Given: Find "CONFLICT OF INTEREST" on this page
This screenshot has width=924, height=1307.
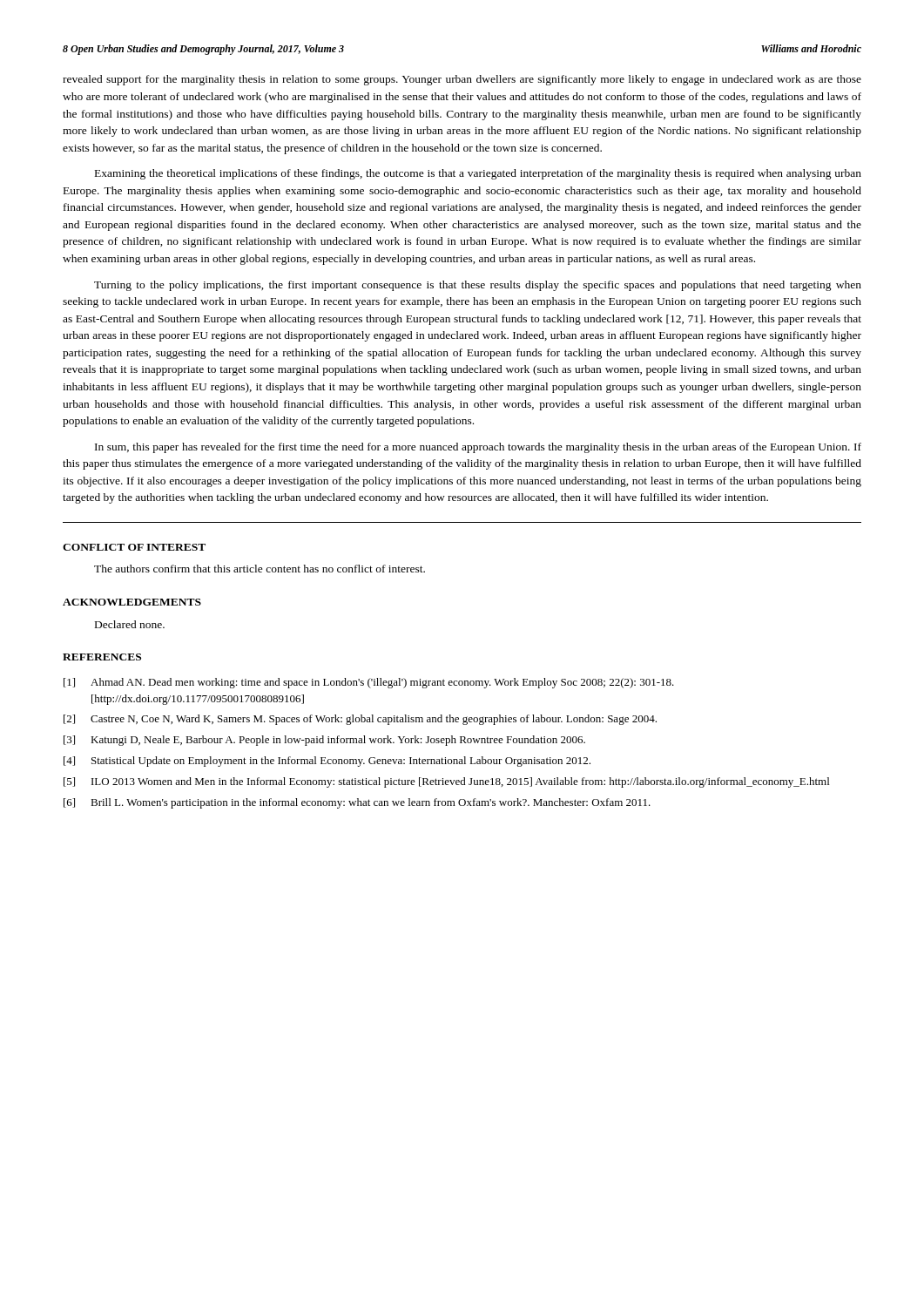Looking at the screenshot, I should coord(134,547).
